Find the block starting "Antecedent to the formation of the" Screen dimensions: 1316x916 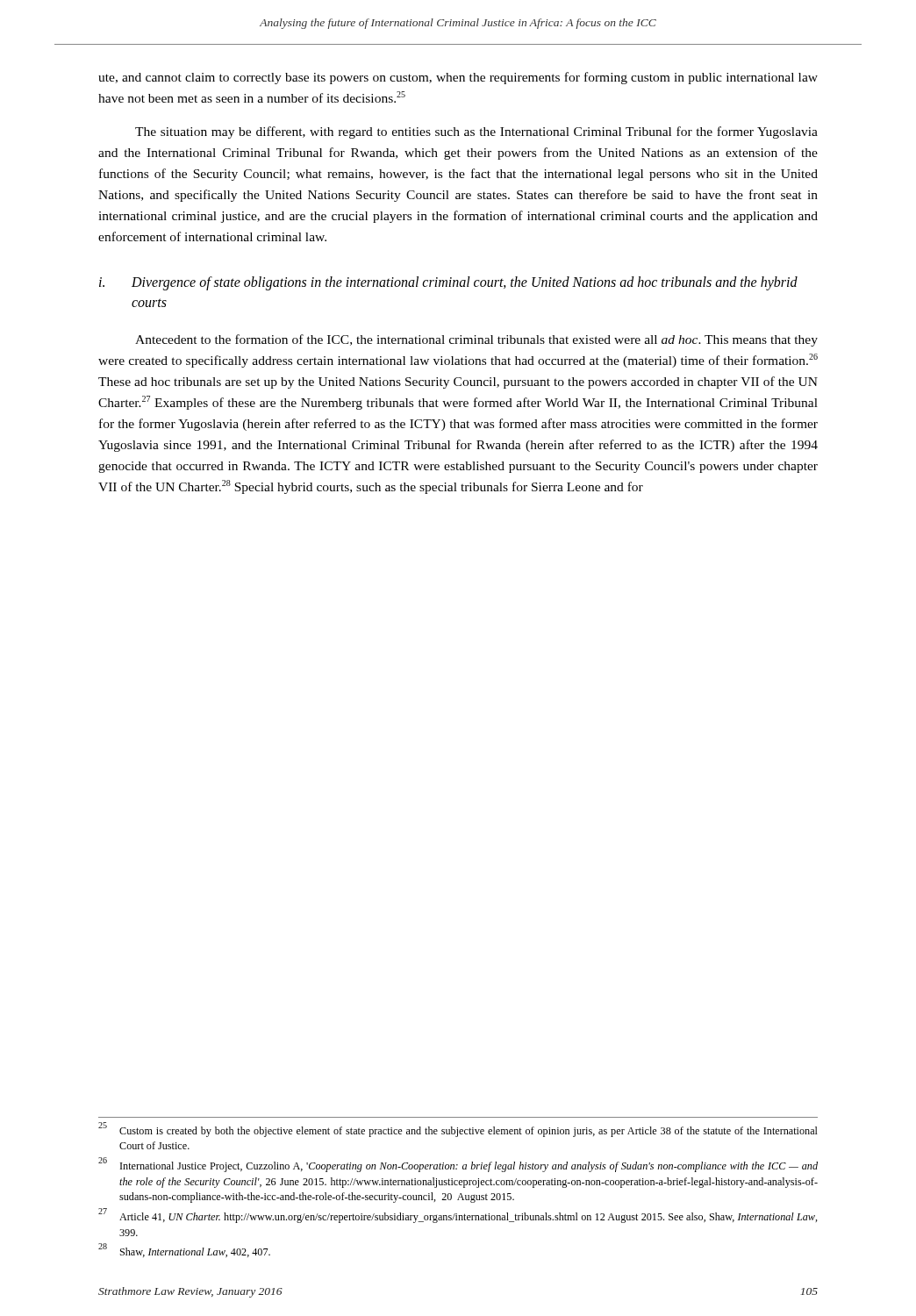point(458,412)
